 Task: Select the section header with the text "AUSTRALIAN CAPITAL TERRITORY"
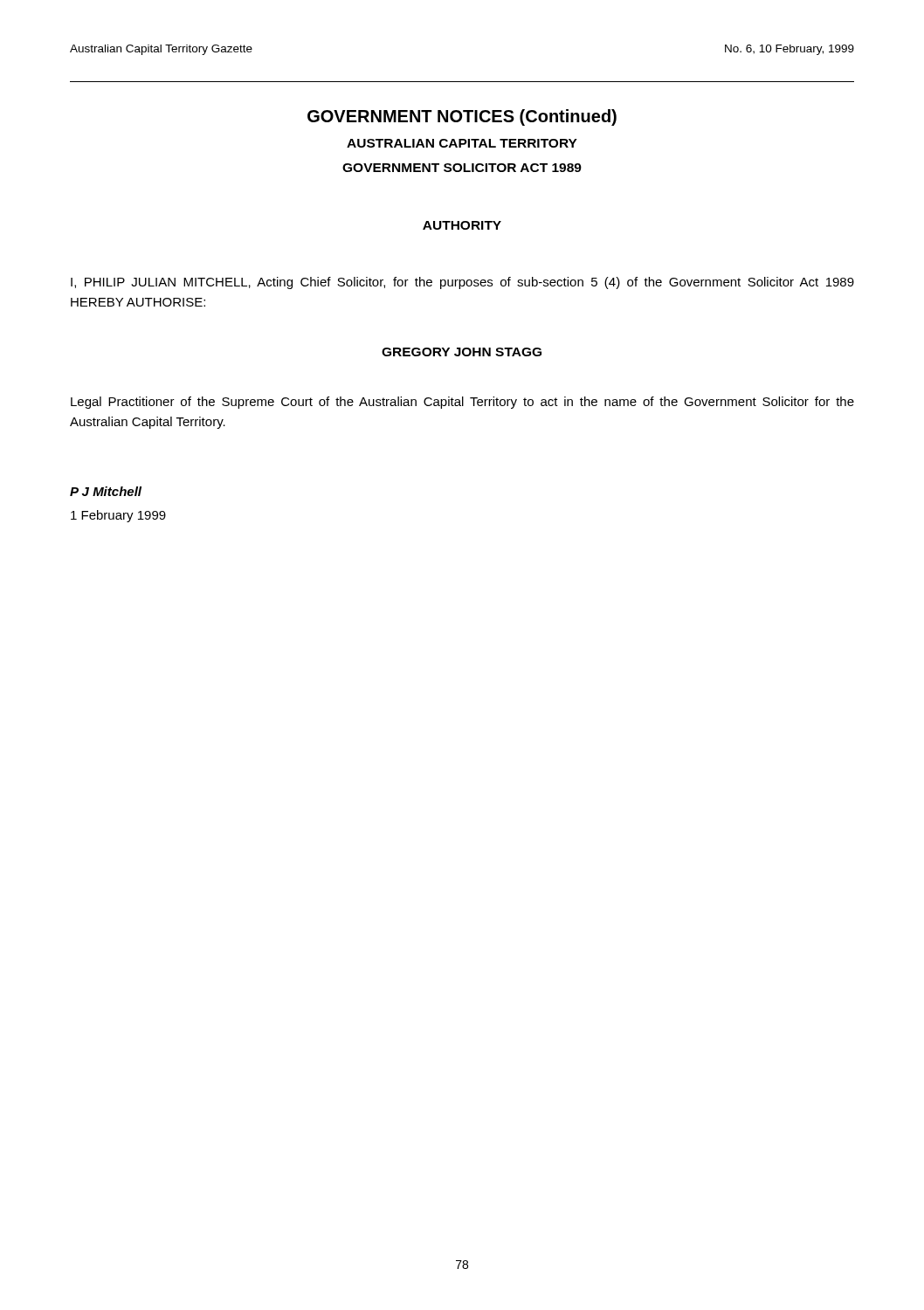point(462,143)
